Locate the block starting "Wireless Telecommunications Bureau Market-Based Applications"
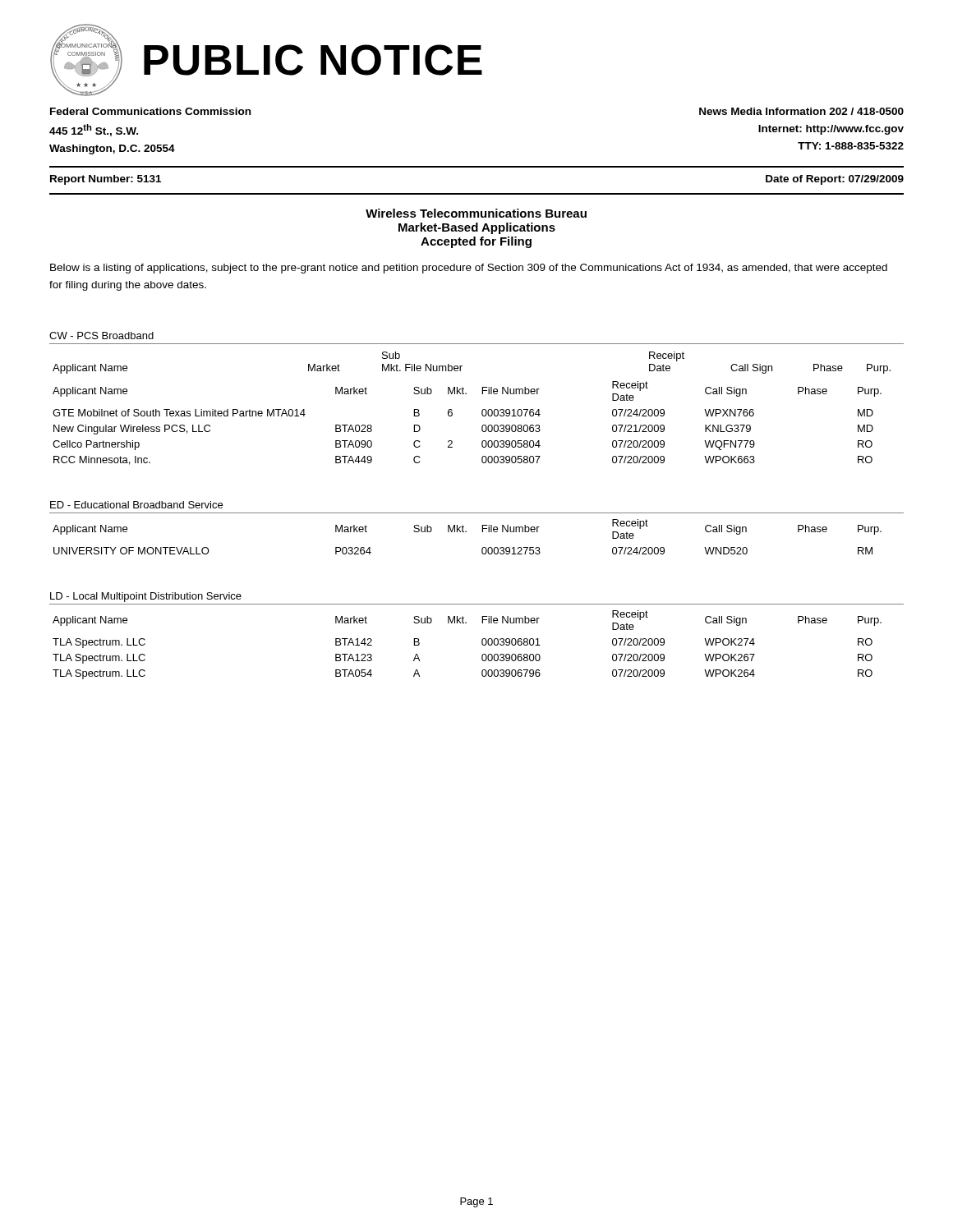Viewport: 953px width, 1232px height. click(x=476, y=227)
